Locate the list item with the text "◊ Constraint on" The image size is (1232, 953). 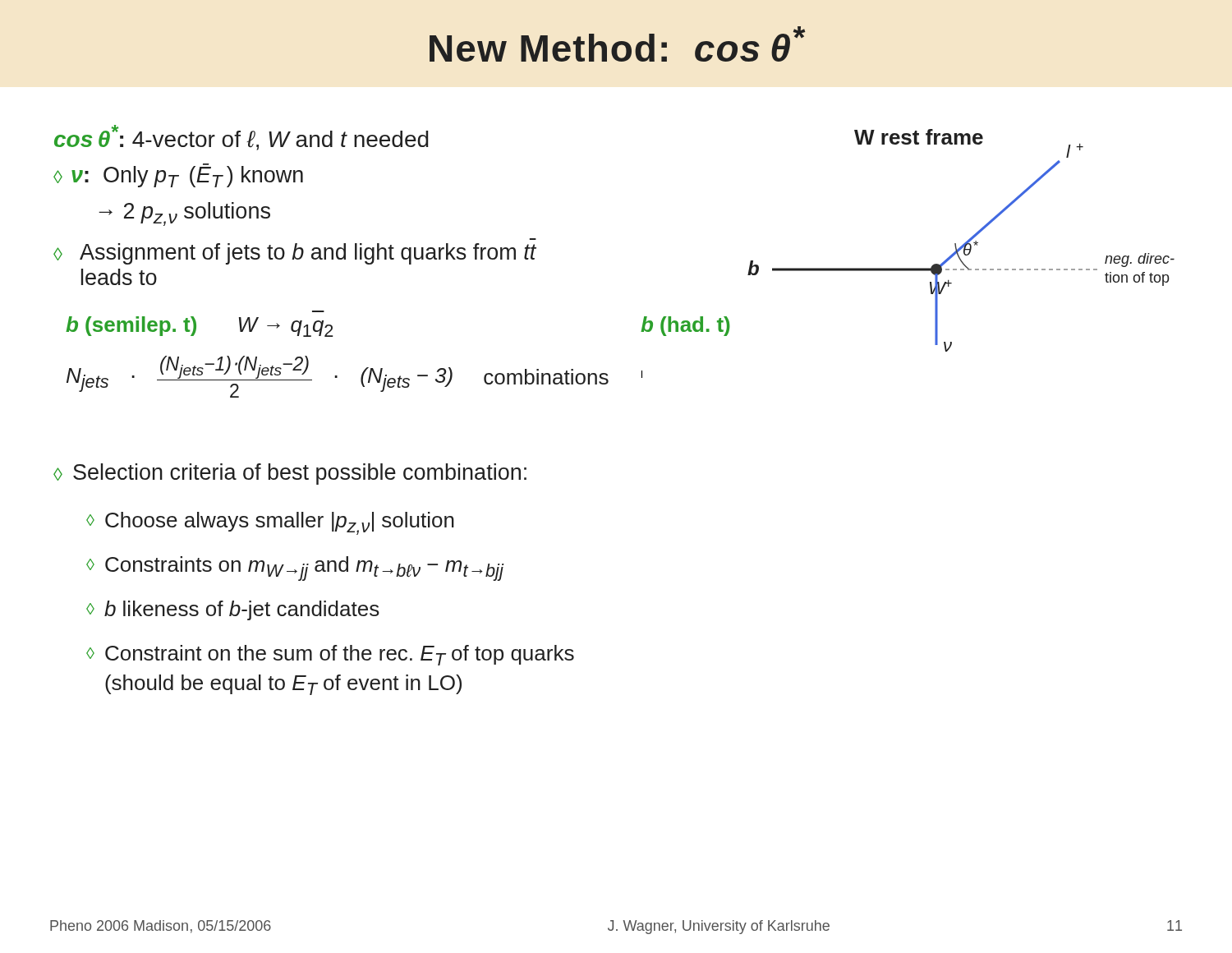(330, 671)
